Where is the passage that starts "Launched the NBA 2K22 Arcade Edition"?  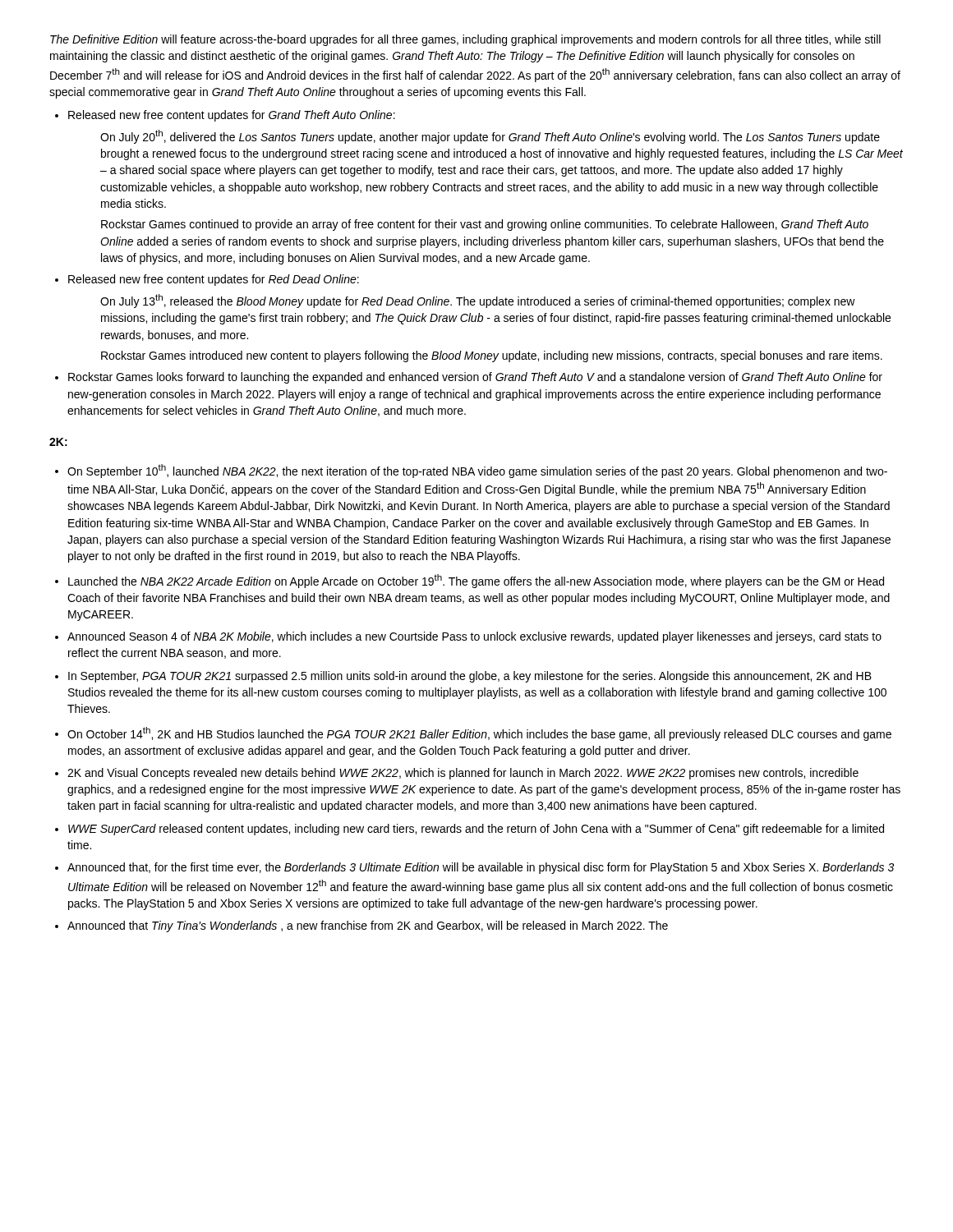point(479,596)
